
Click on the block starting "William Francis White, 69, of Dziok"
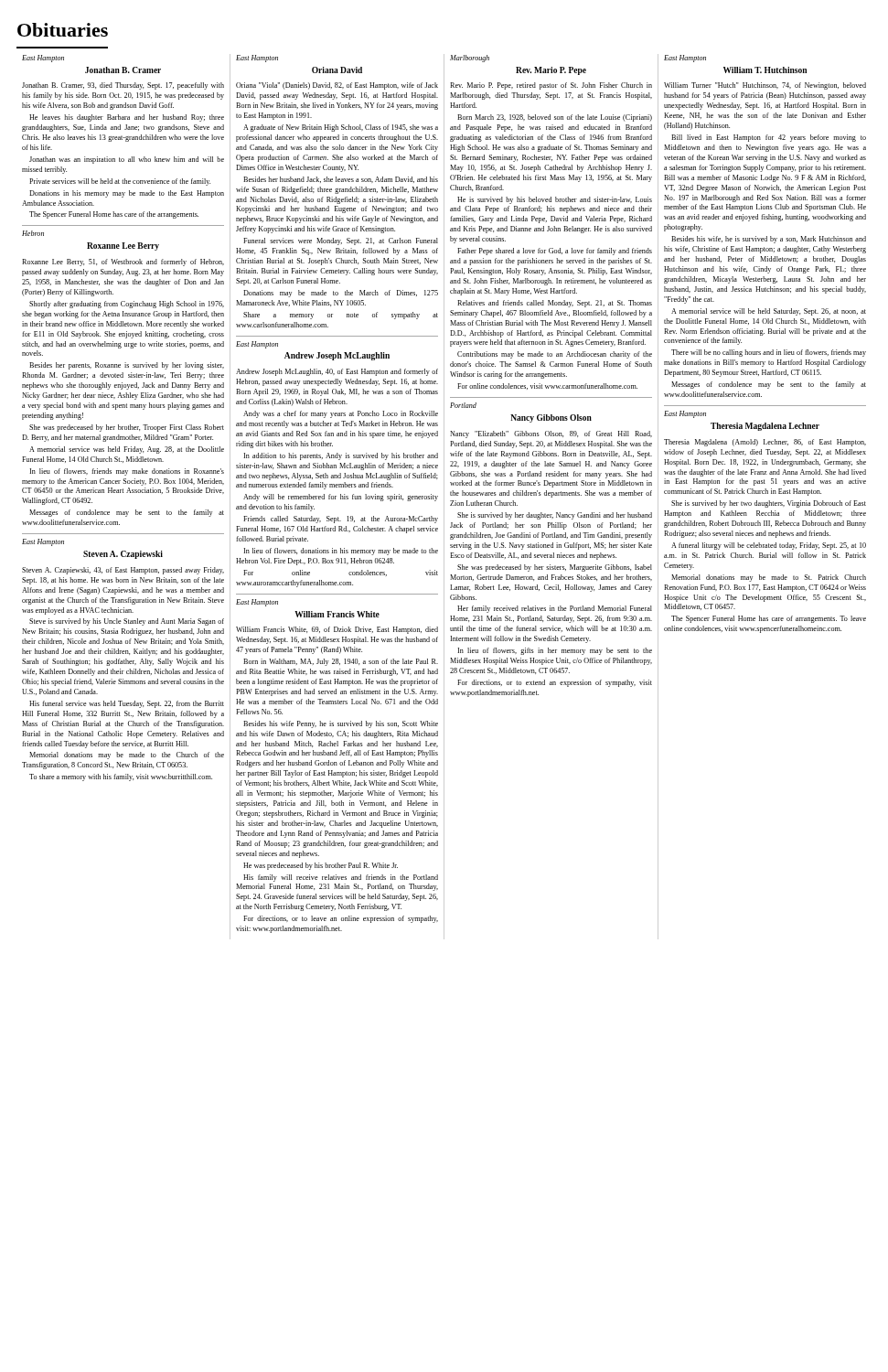337,780
